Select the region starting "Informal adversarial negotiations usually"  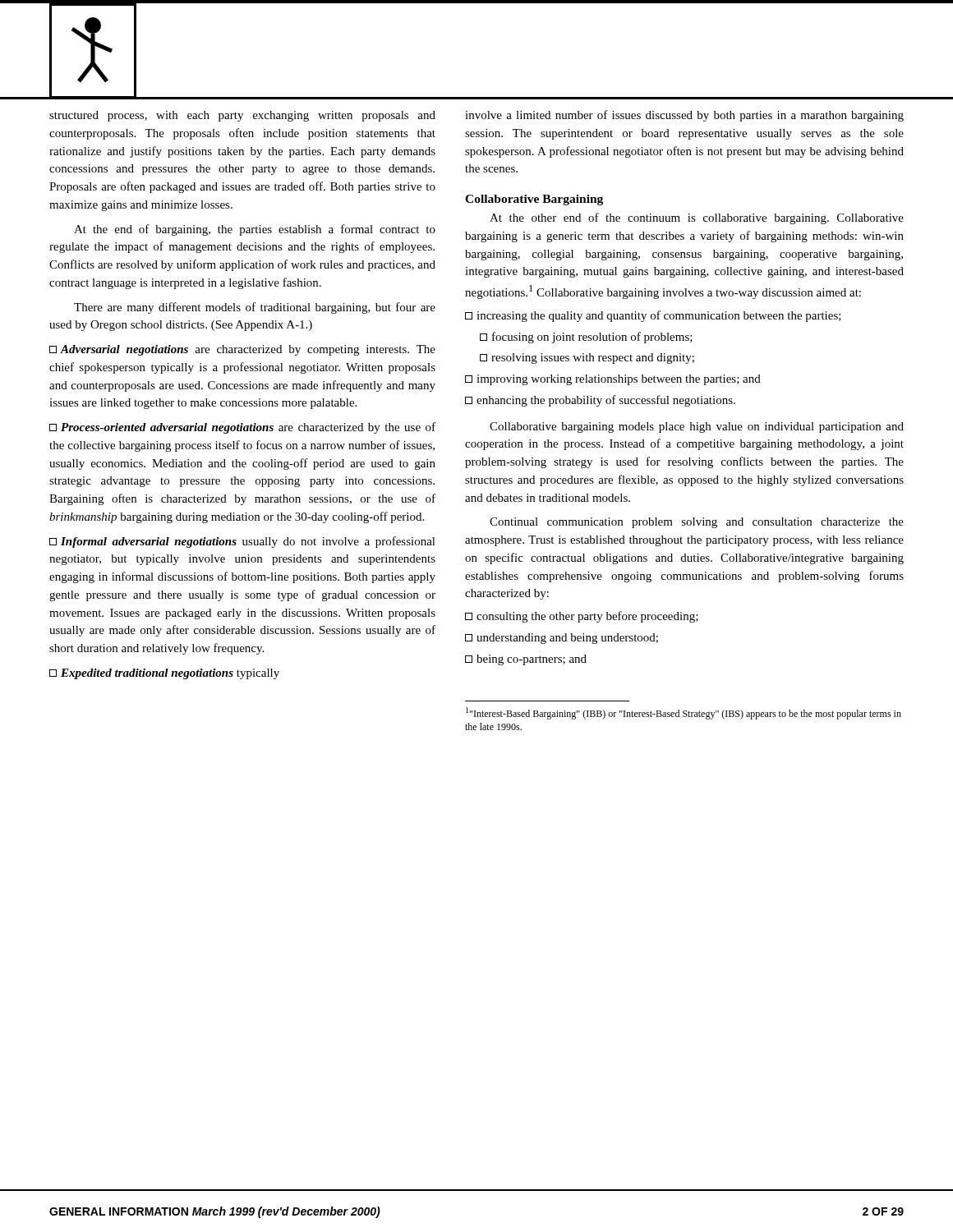coord(242,595)
